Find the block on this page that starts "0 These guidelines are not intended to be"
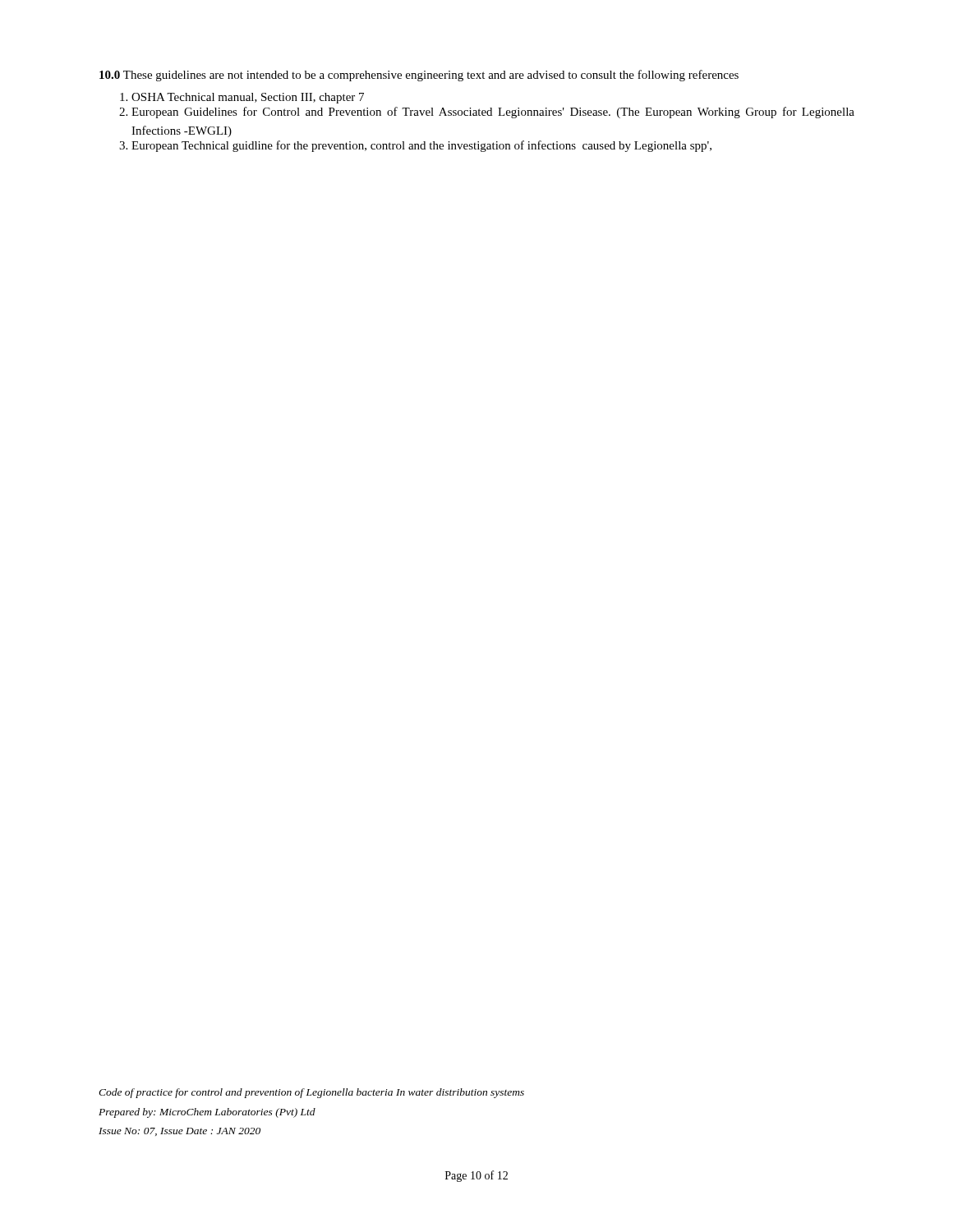Image resolution: width=953 pixels, height=1232 pixels. [419, 75]
